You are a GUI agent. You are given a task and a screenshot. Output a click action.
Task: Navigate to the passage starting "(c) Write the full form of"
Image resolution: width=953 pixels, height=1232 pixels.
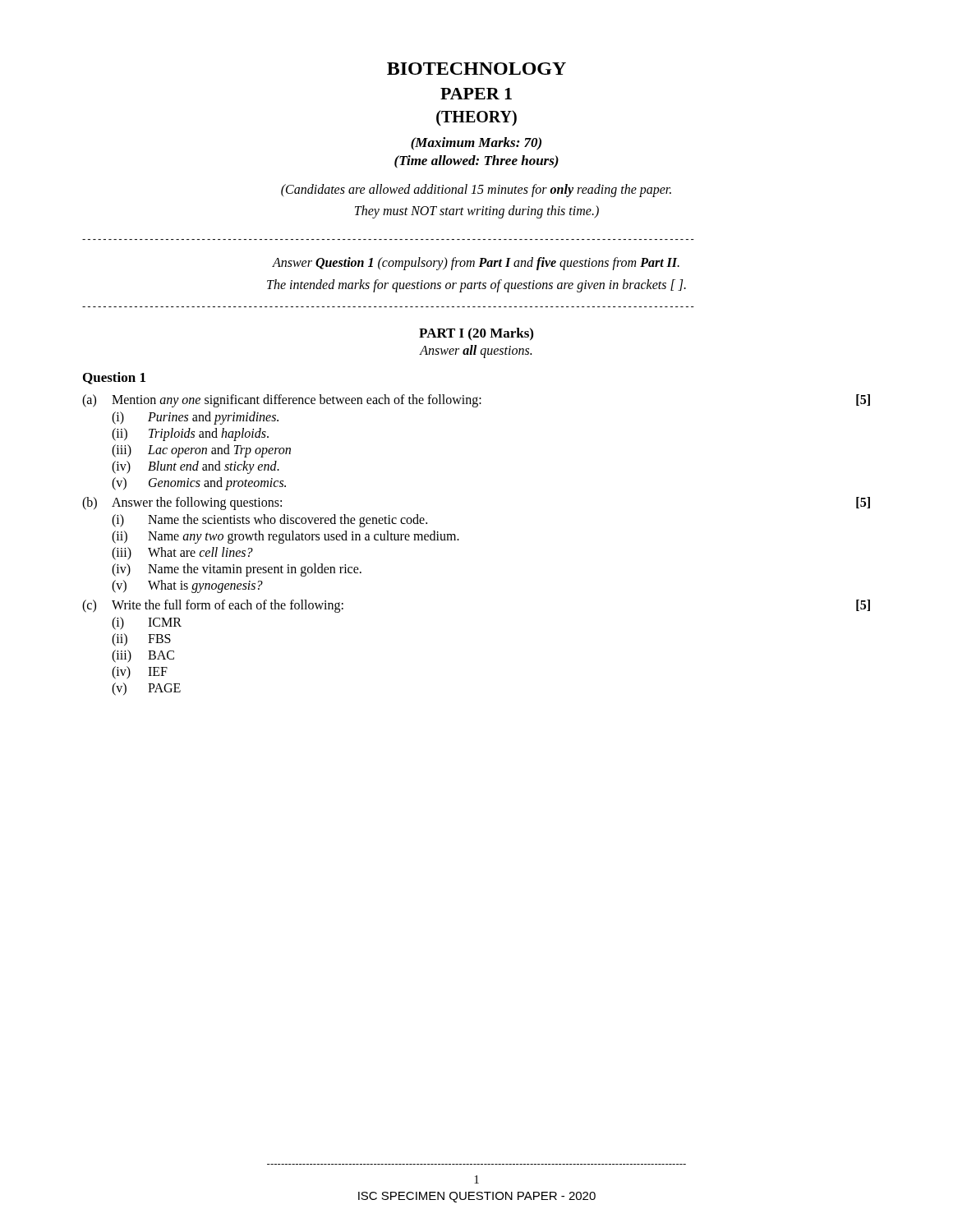(x=223, y=606)
